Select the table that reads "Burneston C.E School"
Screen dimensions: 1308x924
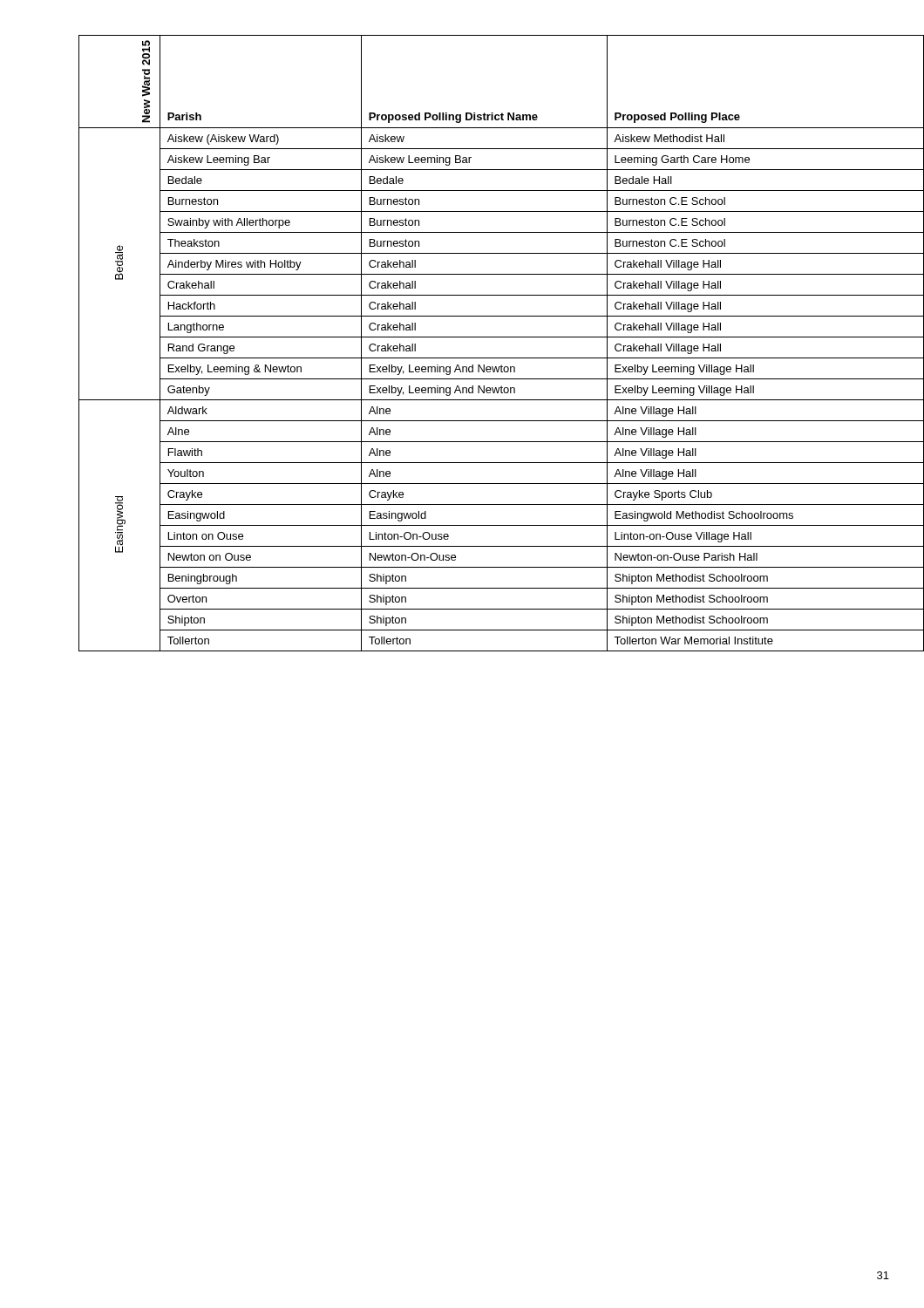[x=462, y=343]
